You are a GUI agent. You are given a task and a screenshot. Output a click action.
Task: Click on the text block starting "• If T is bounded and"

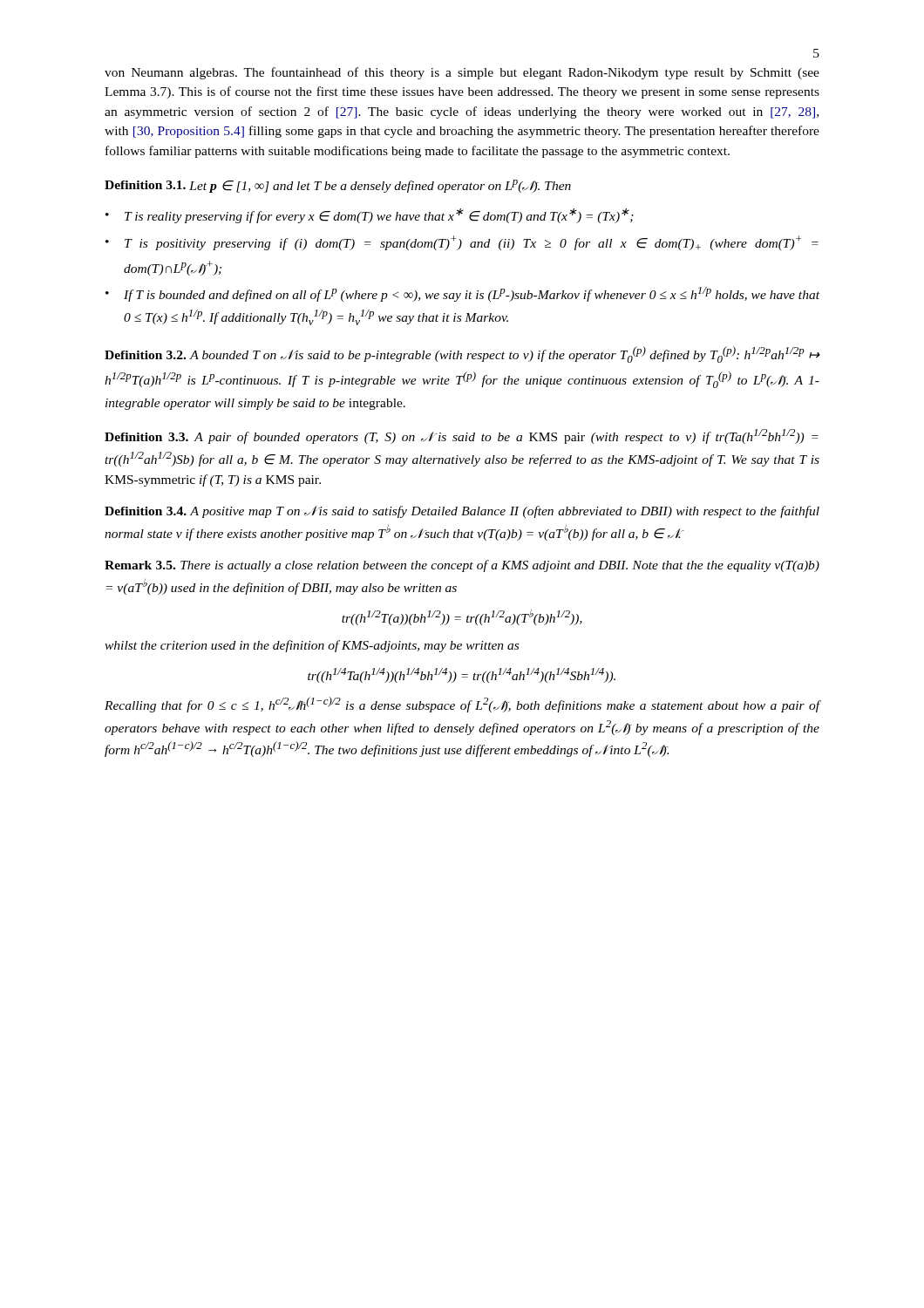pos(462,306)
